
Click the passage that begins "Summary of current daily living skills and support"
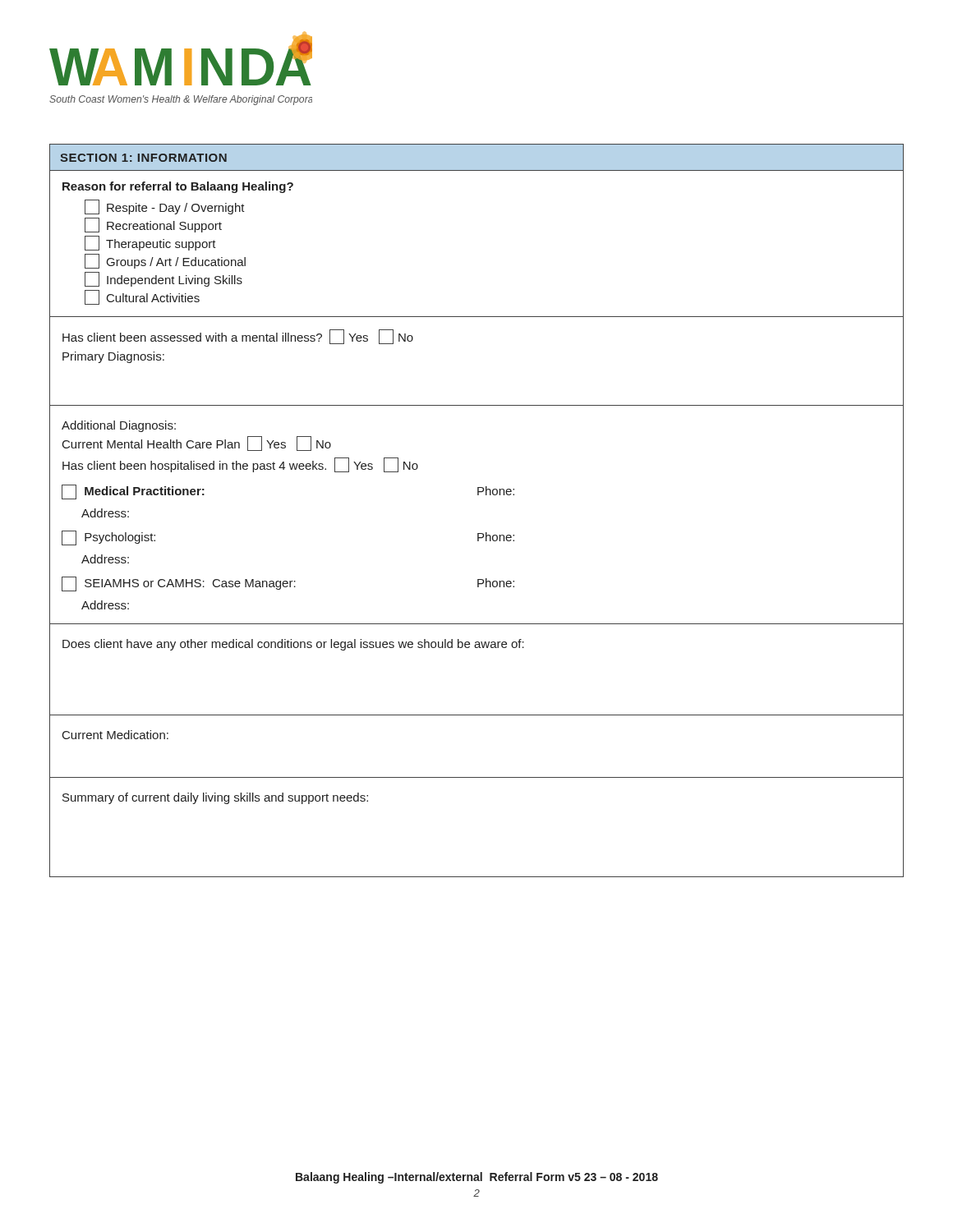(x=215, y=798)
